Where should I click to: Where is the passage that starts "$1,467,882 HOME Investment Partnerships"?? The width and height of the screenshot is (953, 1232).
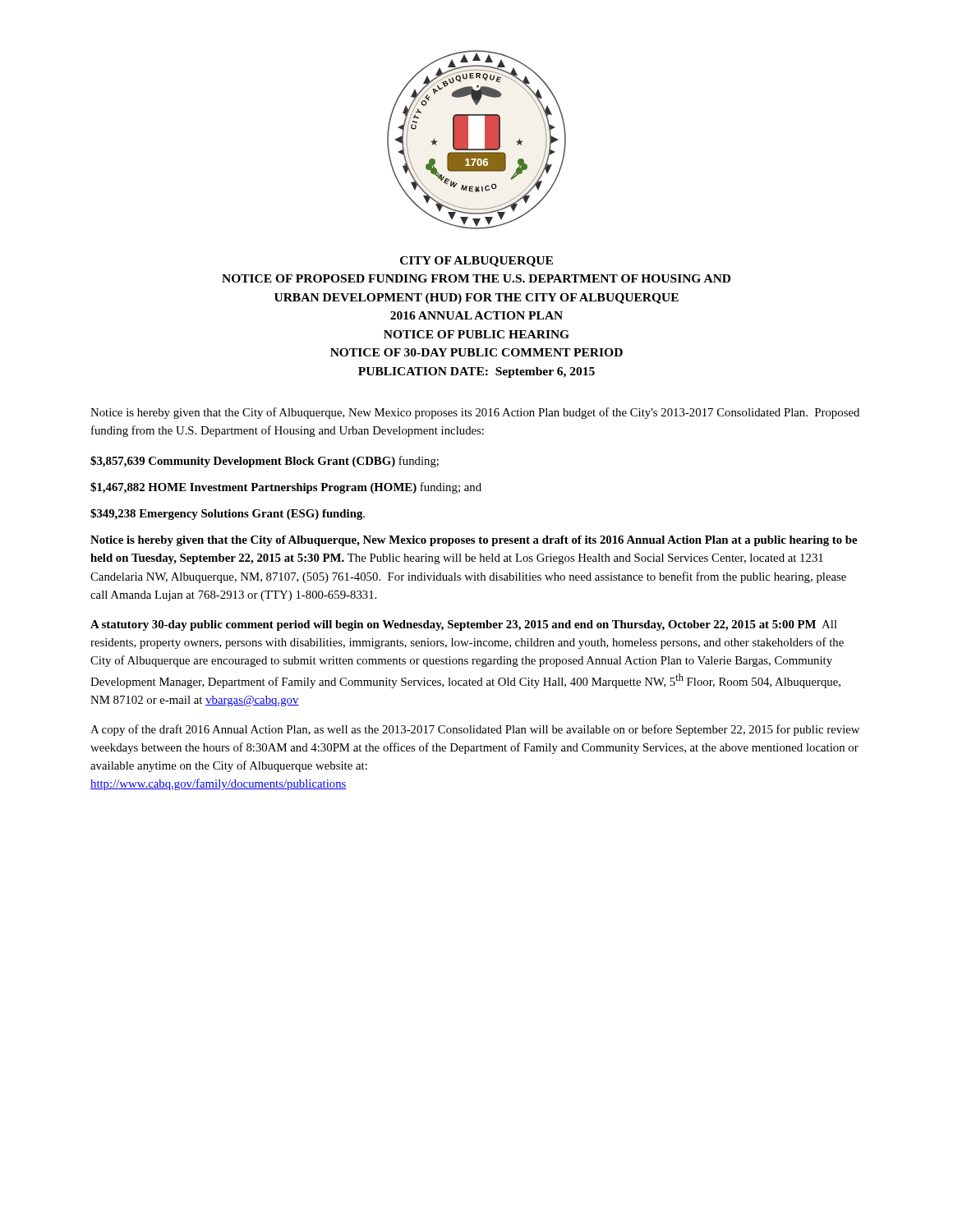click(x=286, y=487)
